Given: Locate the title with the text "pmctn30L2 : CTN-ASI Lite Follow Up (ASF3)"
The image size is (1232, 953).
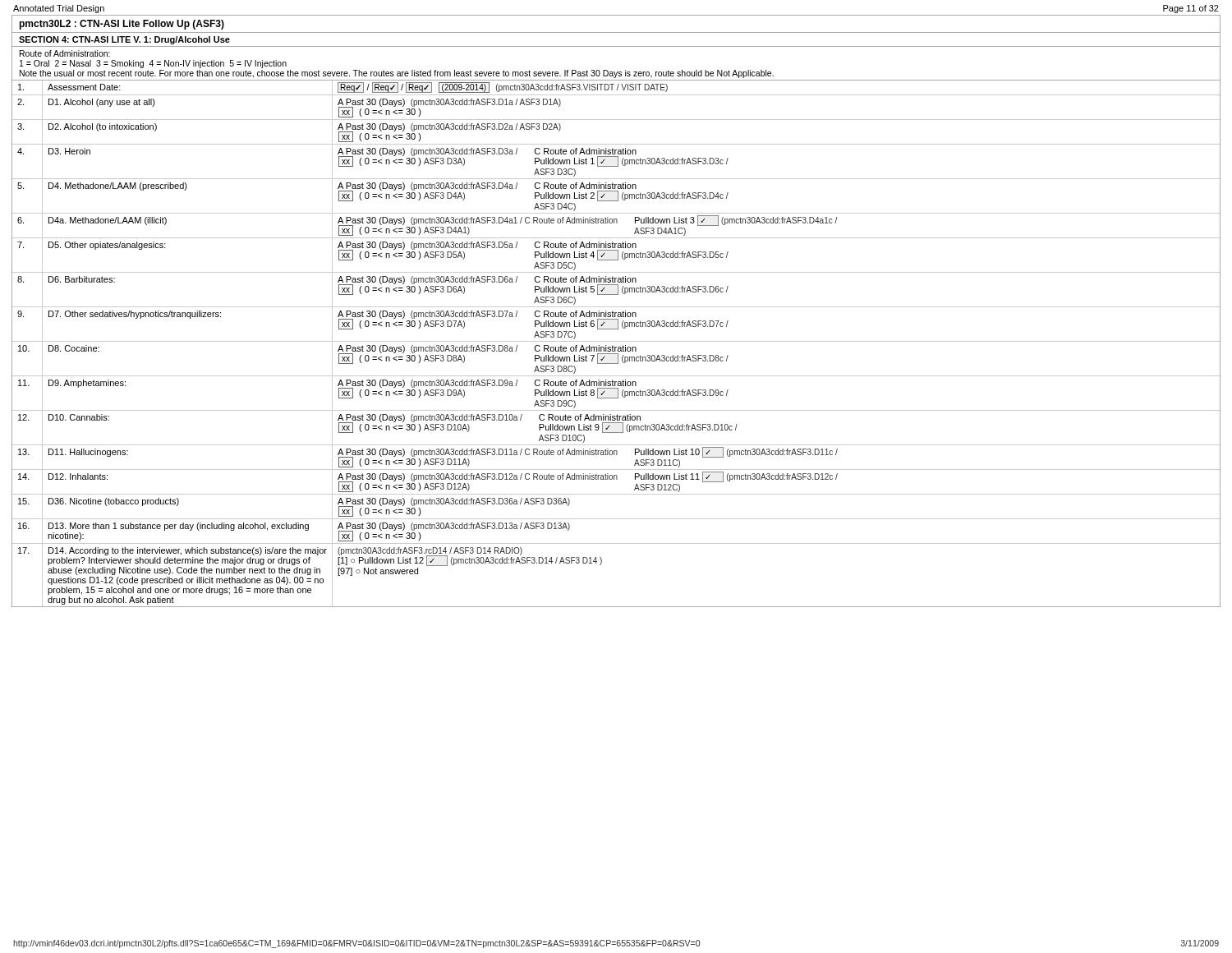Looking at the screenshot, I should tap(122, 24).
